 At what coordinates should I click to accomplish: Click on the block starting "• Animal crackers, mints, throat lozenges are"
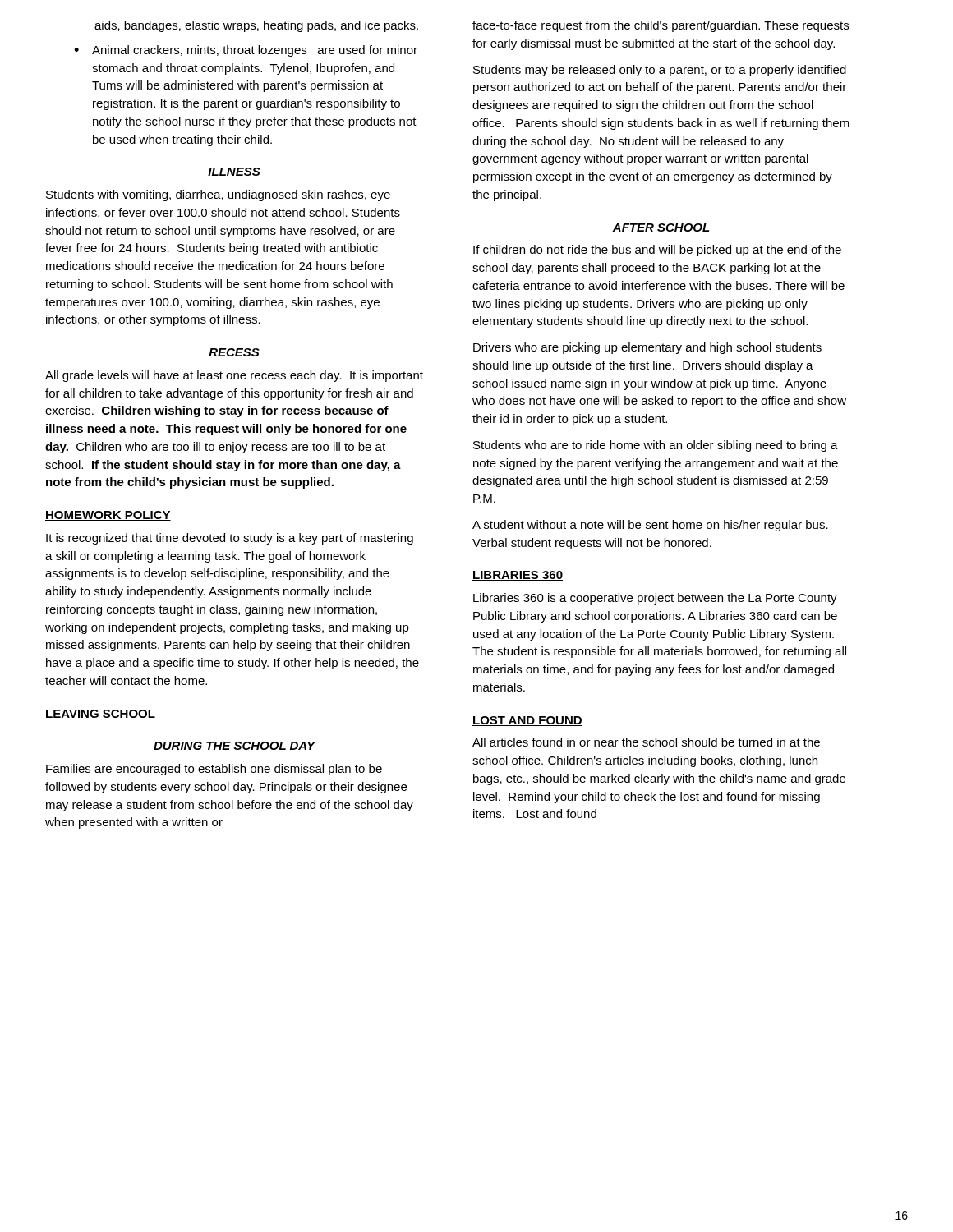click(246, 94)
